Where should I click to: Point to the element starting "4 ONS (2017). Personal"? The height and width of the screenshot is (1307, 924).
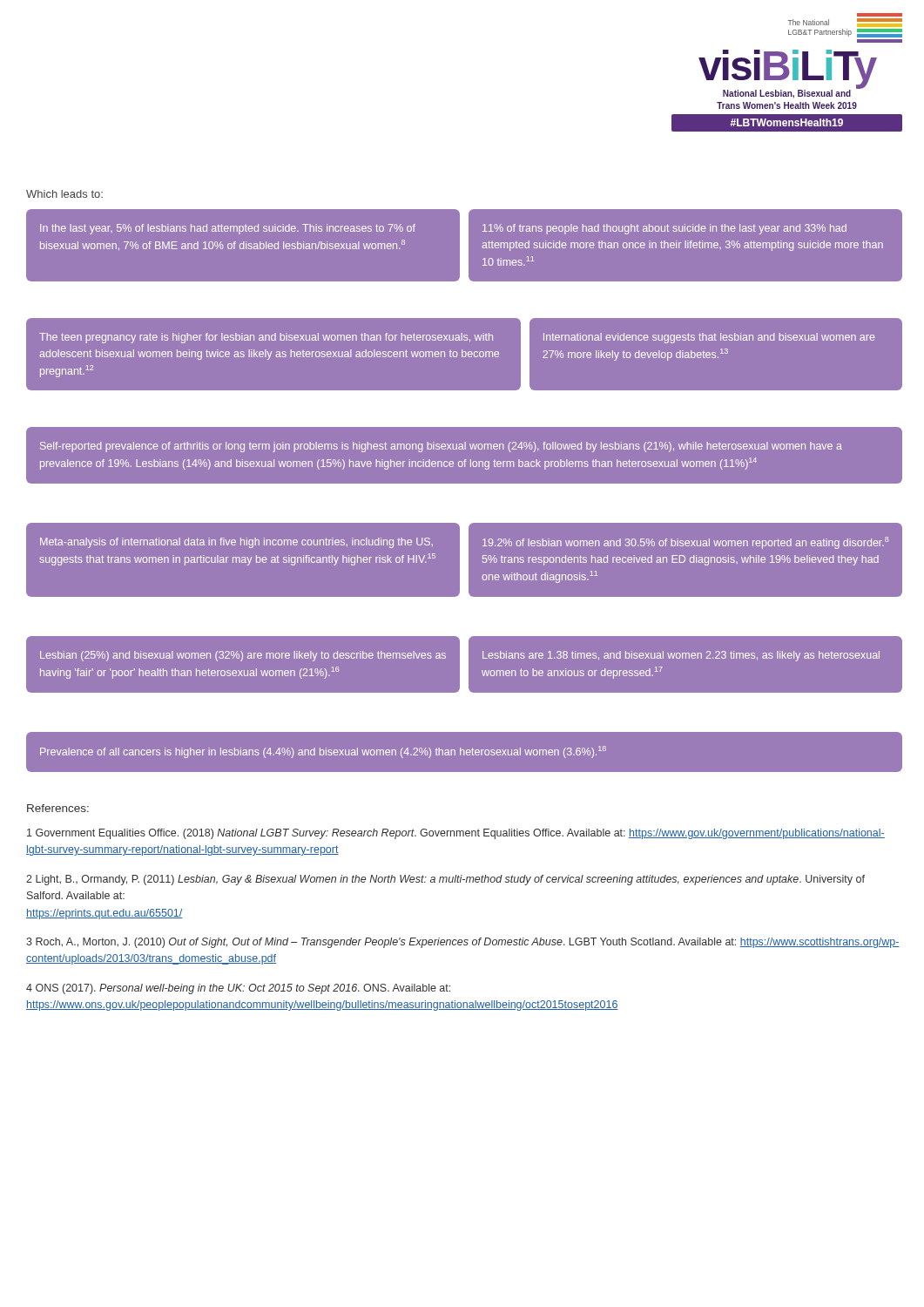tap(322, 996)
